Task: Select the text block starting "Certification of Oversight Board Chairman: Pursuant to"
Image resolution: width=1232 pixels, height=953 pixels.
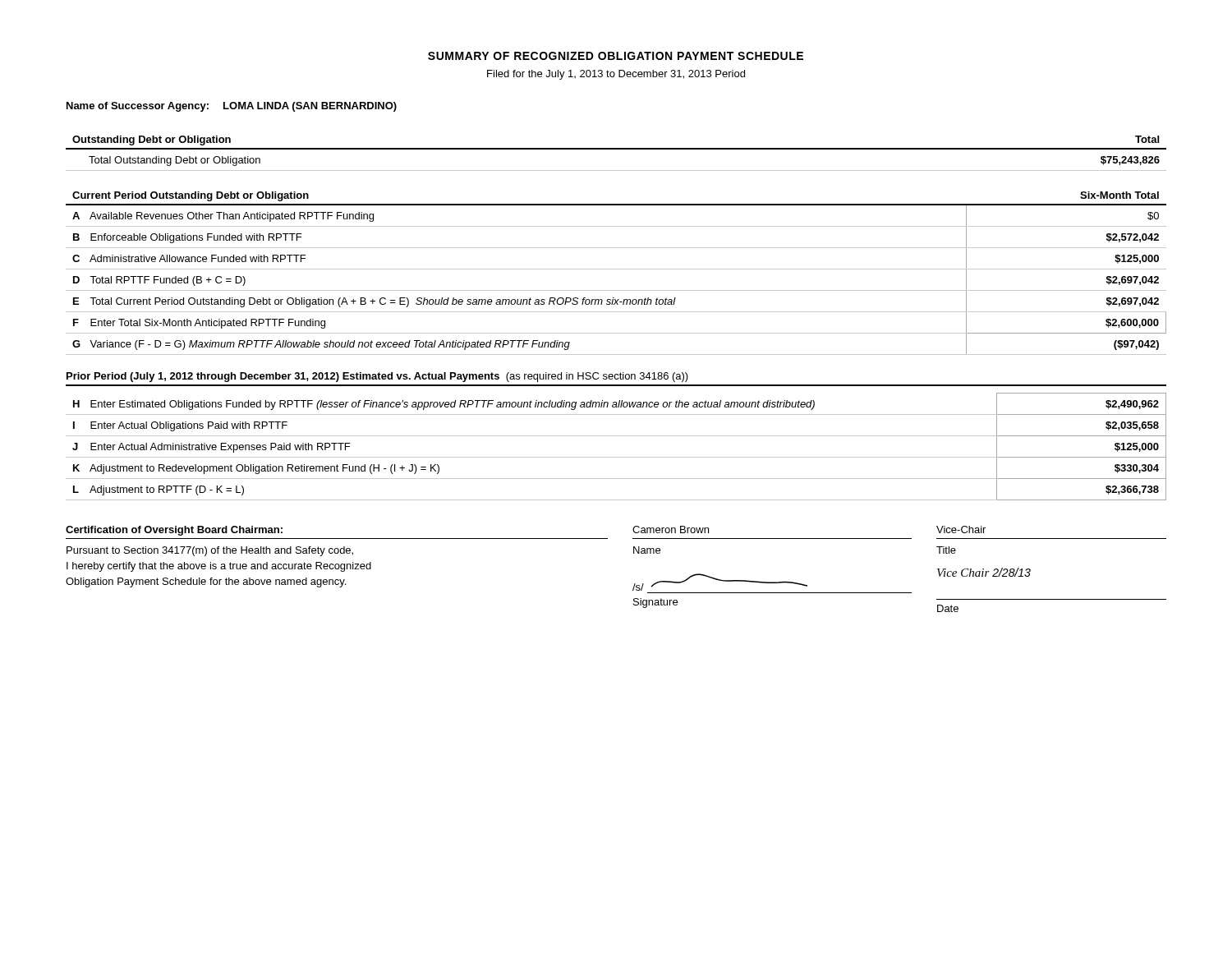Action: (175, 530)
